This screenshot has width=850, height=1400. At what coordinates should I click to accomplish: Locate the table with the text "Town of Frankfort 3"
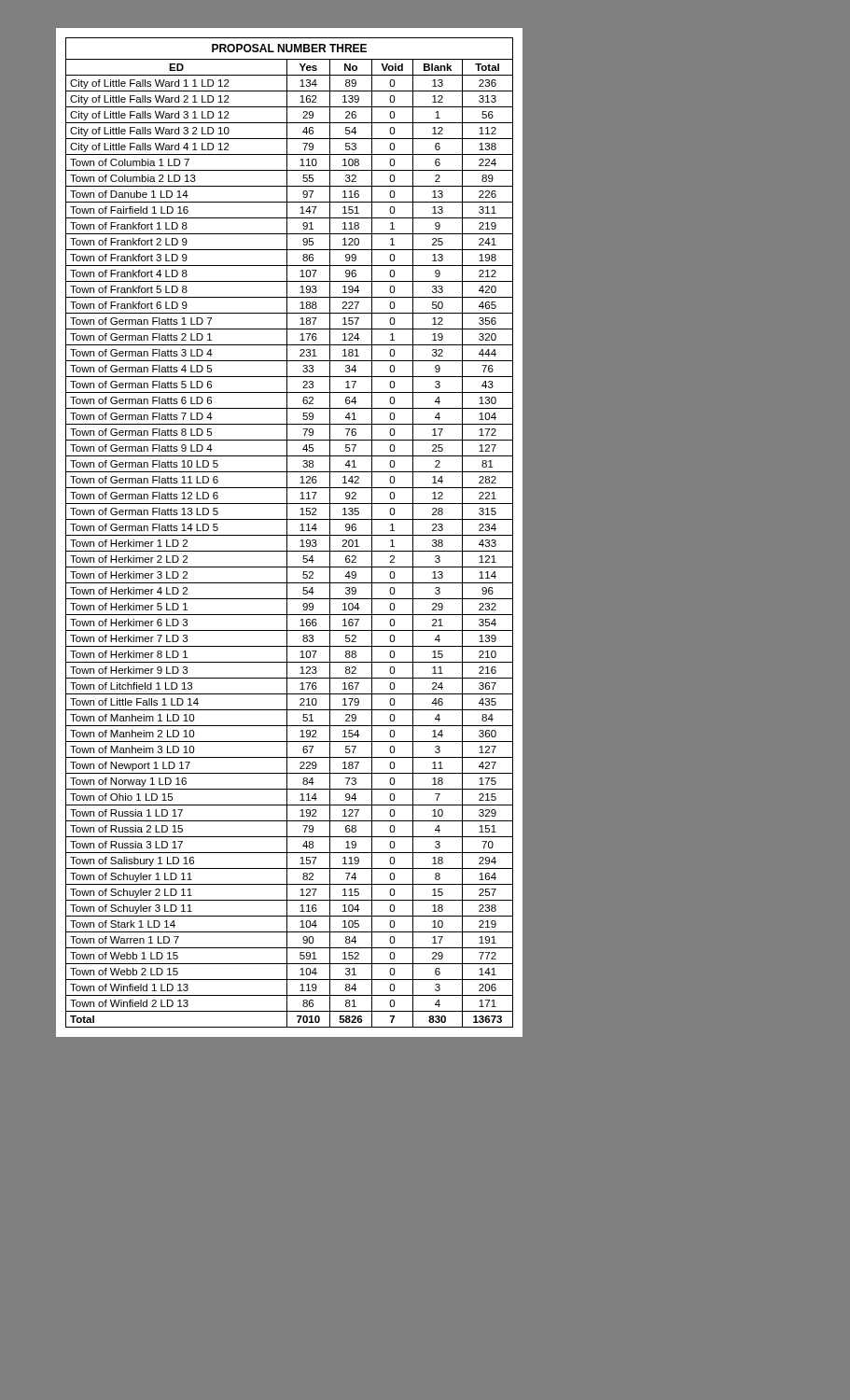pyautogui.click(x=289, y=532)
